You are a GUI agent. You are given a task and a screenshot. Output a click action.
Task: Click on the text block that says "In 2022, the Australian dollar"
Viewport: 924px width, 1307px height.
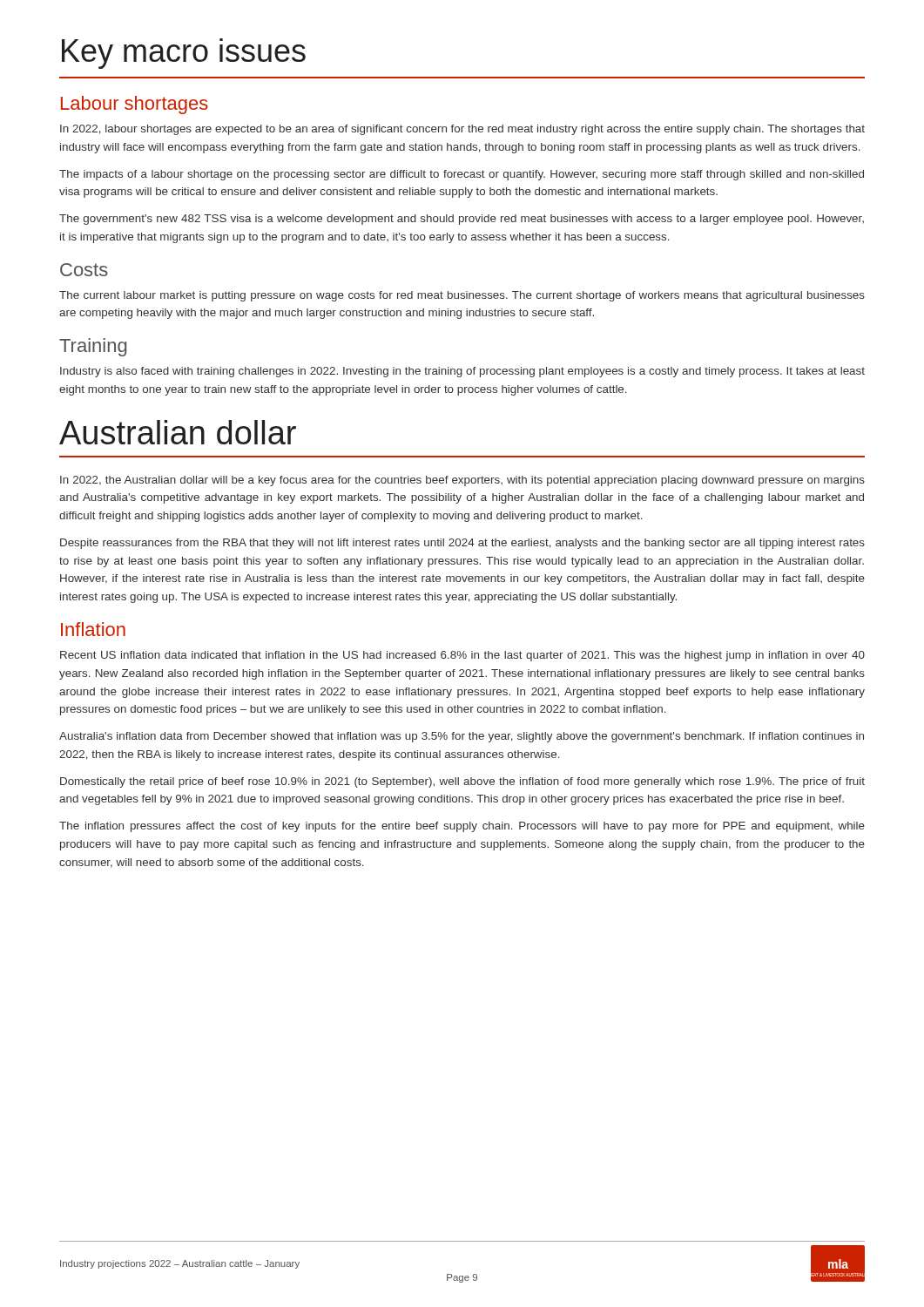(462, 498)
